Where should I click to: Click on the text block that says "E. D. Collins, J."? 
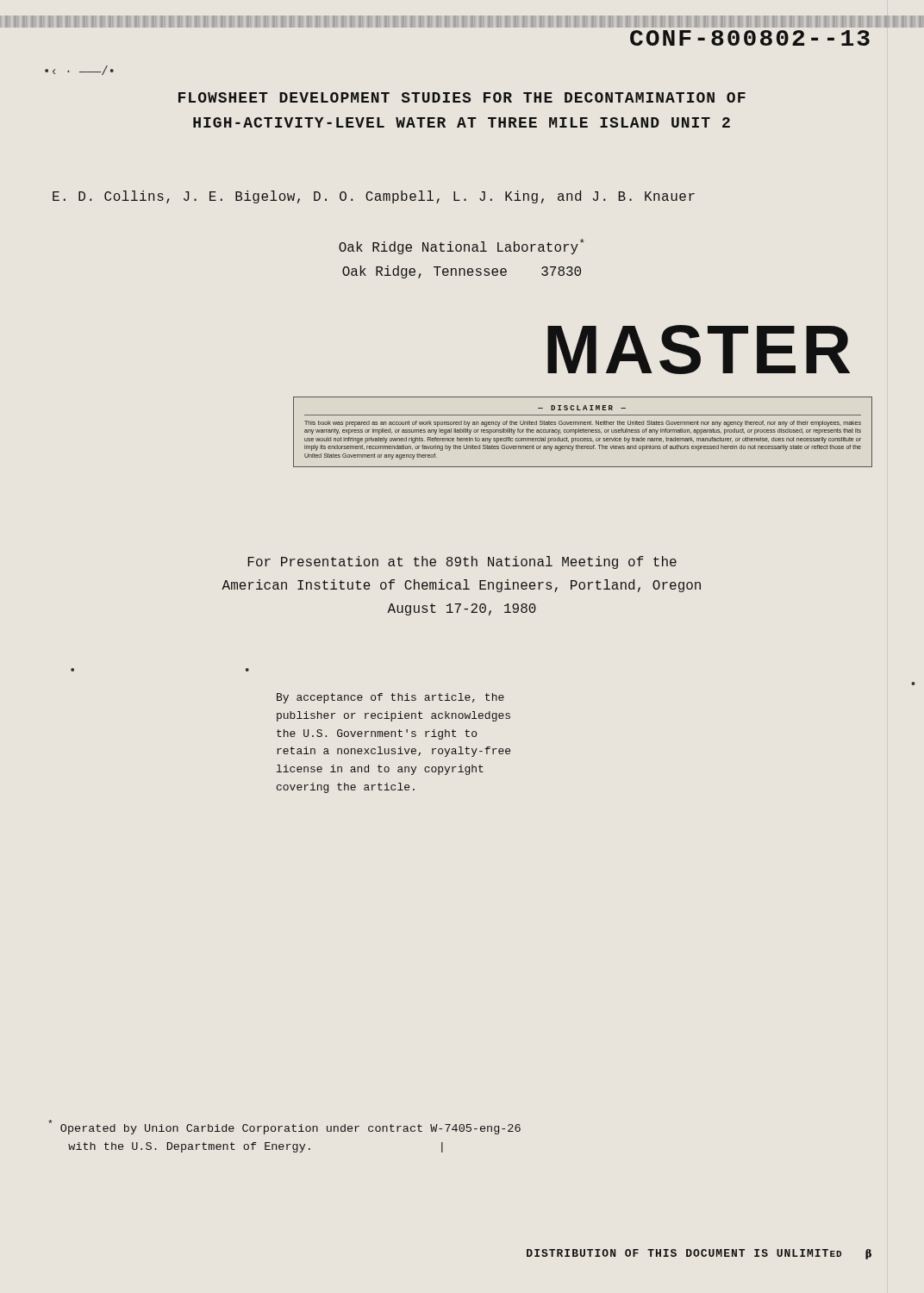pyautogui.click(x=374, y=197)
